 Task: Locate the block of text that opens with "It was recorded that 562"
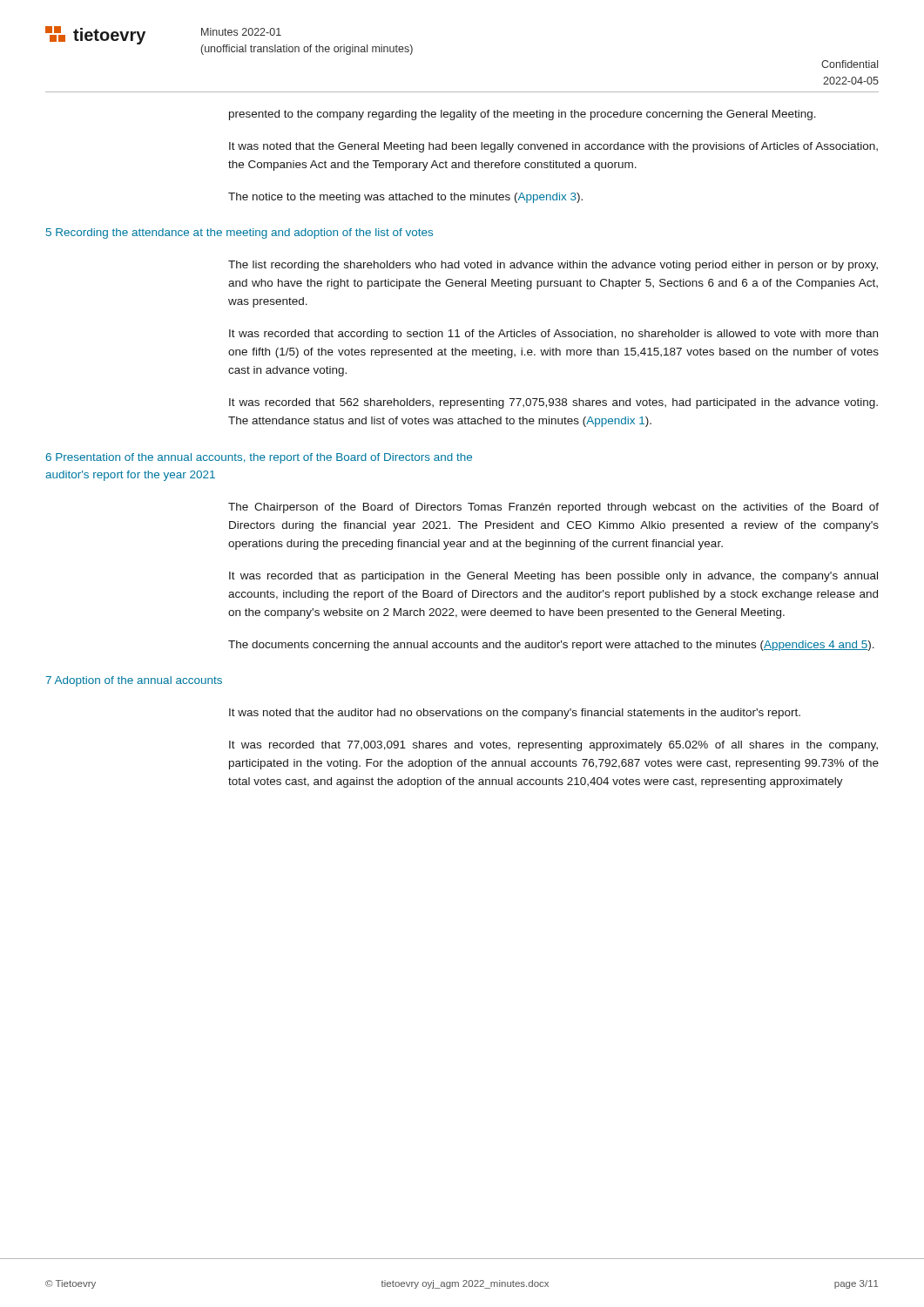pos(553,412)
